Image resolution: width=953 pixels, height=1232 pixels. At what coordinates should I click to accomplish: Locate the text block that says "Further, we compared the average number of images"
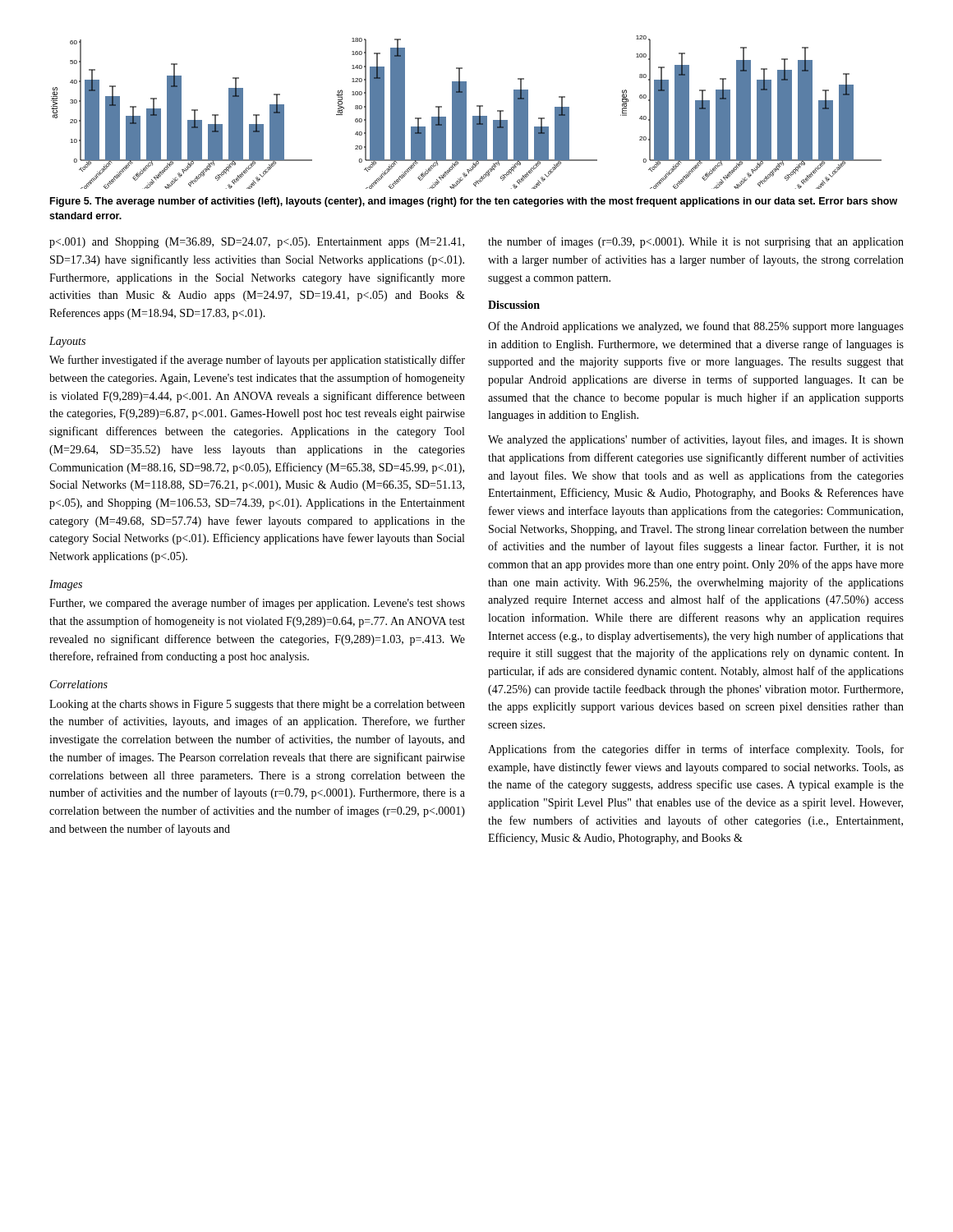(257, 631)
